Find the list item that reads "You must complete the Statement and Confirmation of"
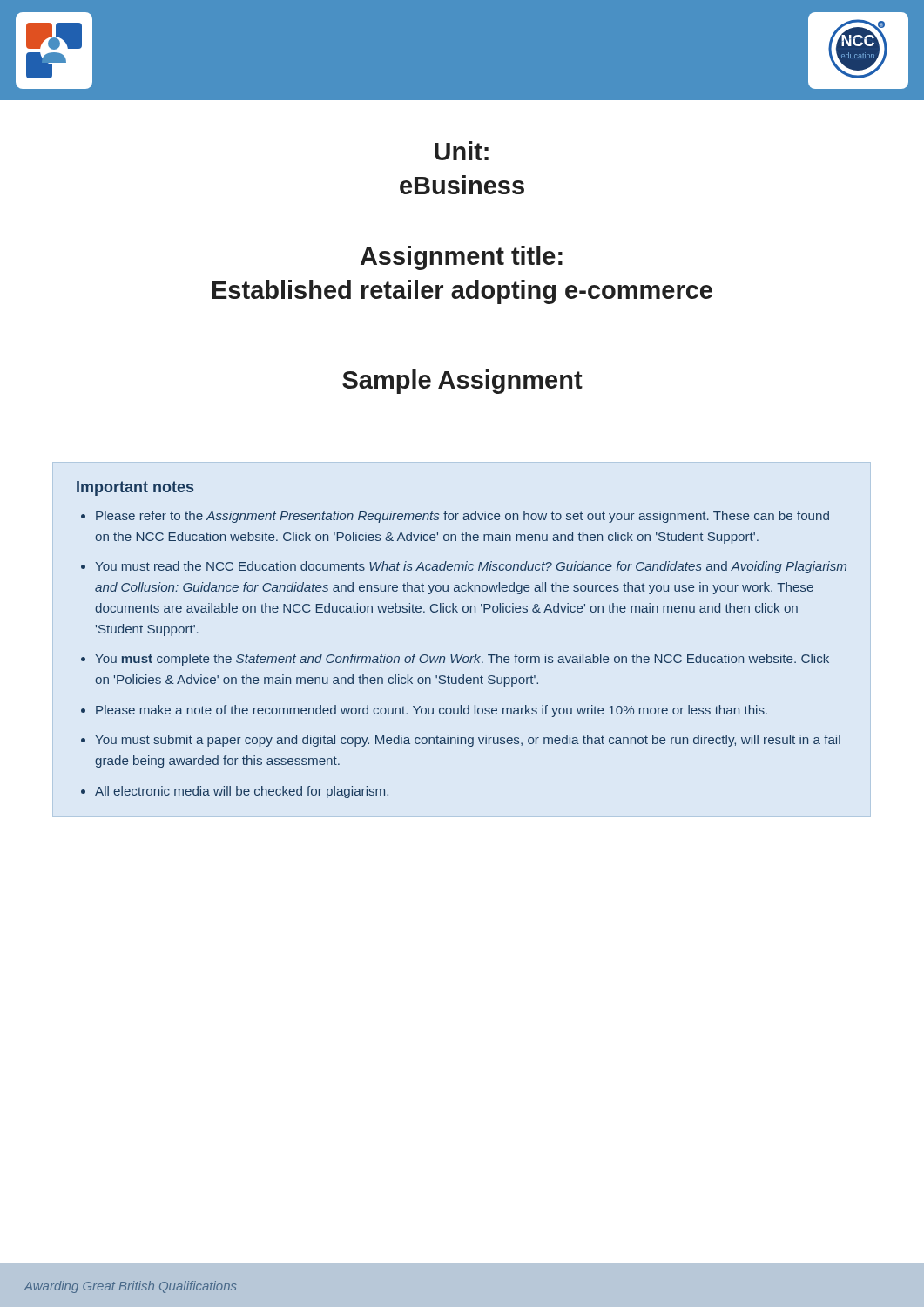 (x=462, y=669)
